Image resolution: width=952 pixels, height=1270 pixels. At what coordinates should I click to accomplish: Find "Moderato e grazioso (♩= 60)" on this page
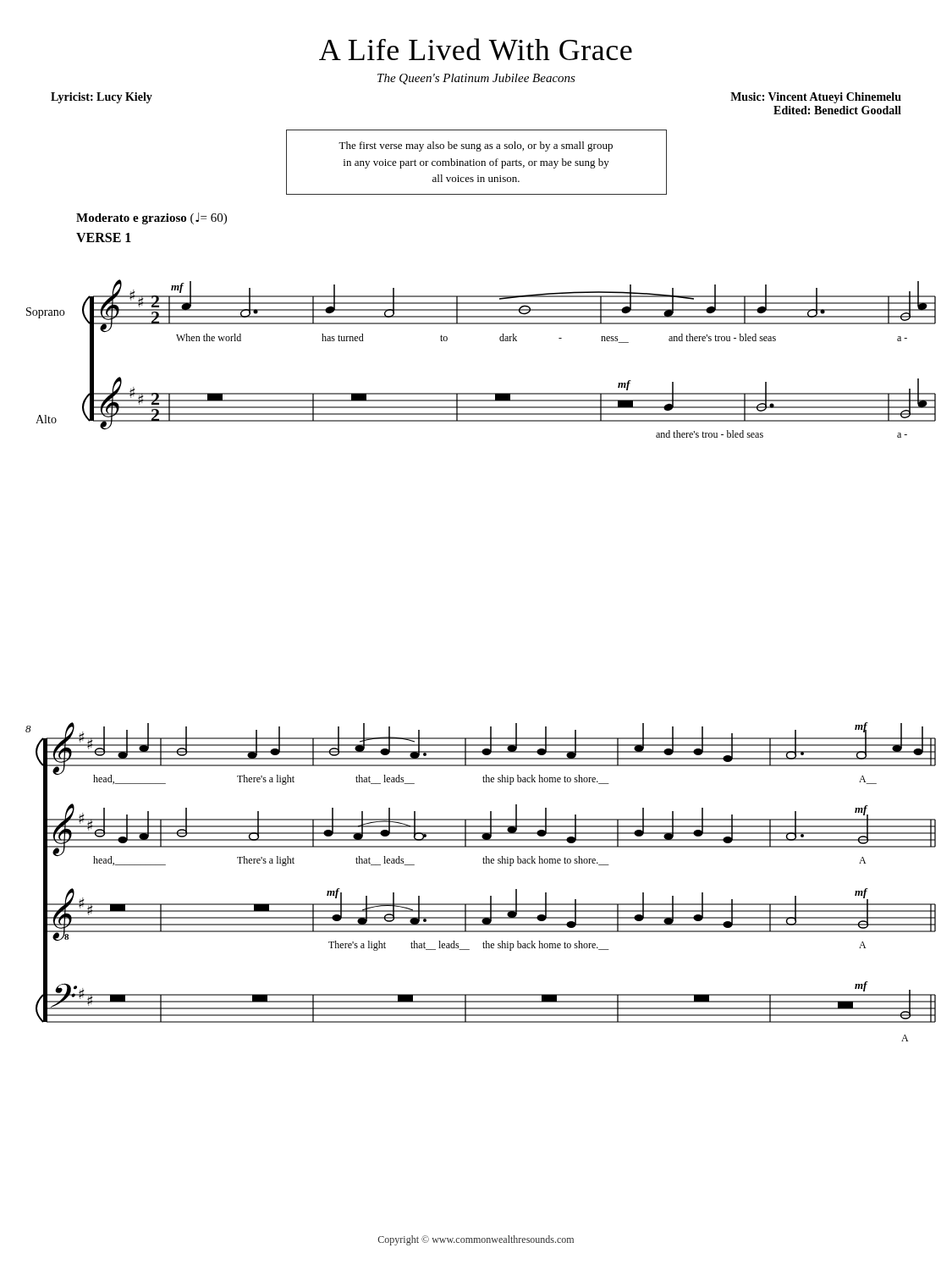pyautogui.click(x=152, y=218)
